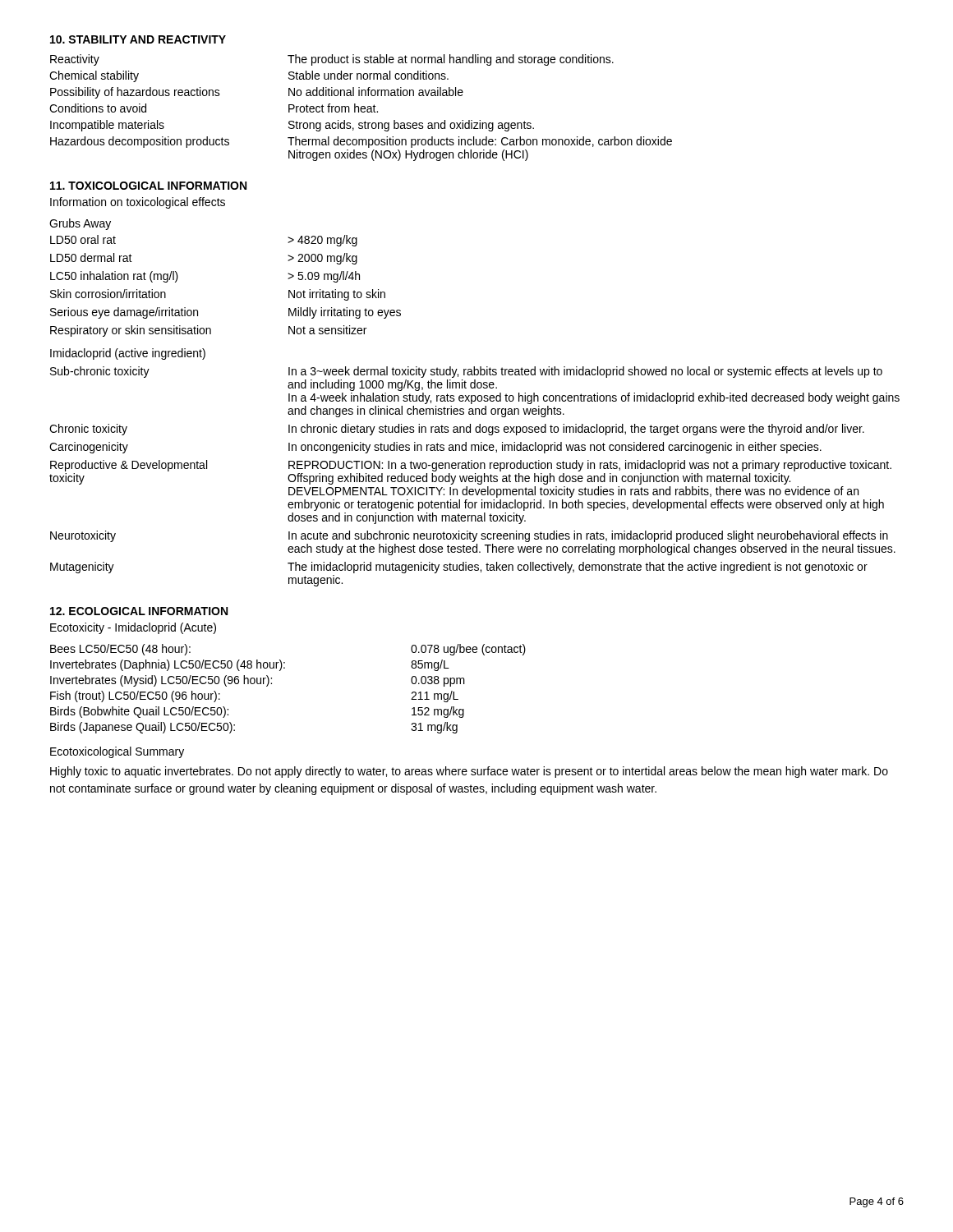This screenshot has height=1232, width=953.
Task: Point to "Invertebrates (Daphnia) LC50/EC50 (48 hour):85mg/L"
Action: click(249, 664)
